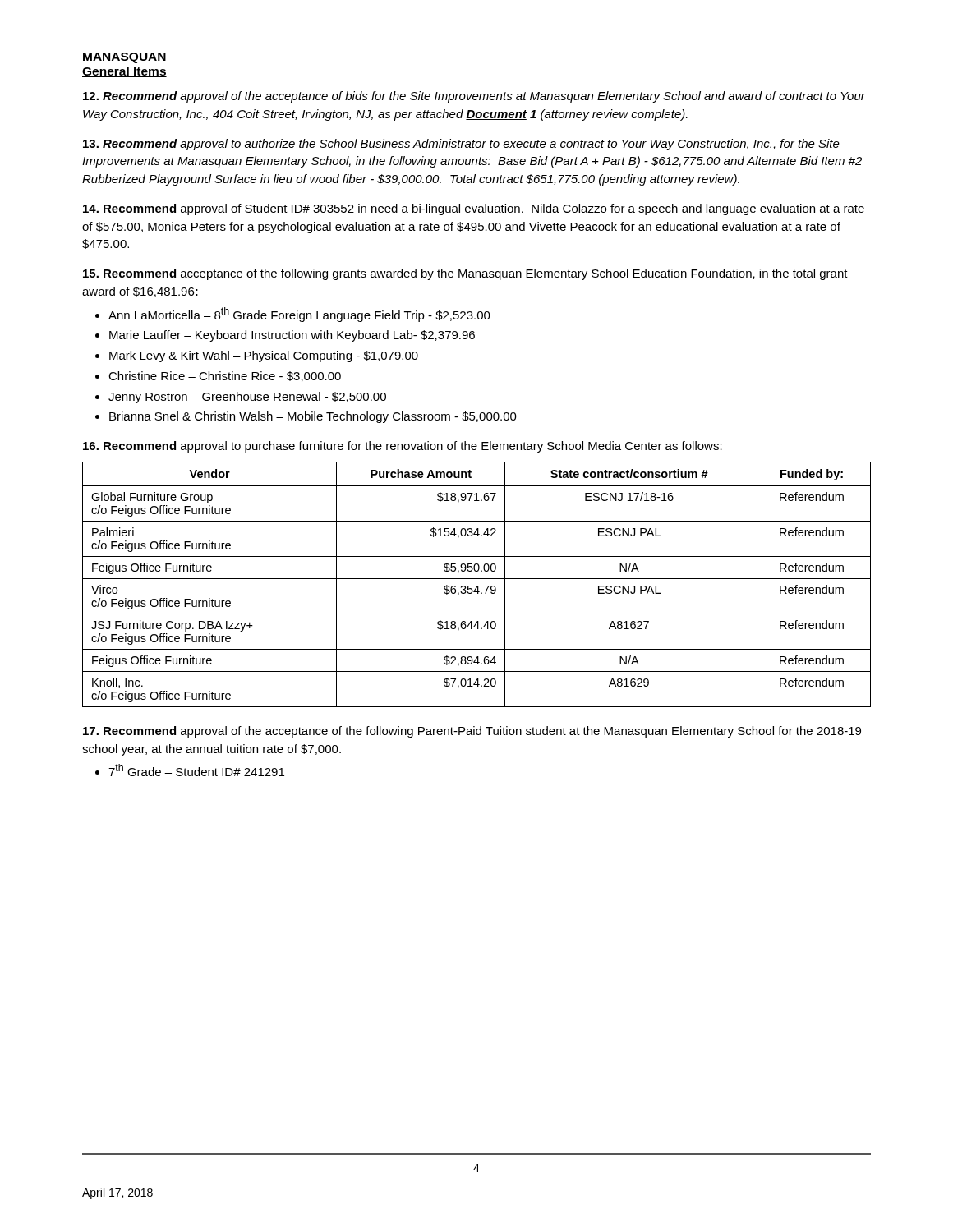Navigate to the region starting "13. Recommend approval to authorize the"
953x1232 pixels.
[x=476, y=161]
